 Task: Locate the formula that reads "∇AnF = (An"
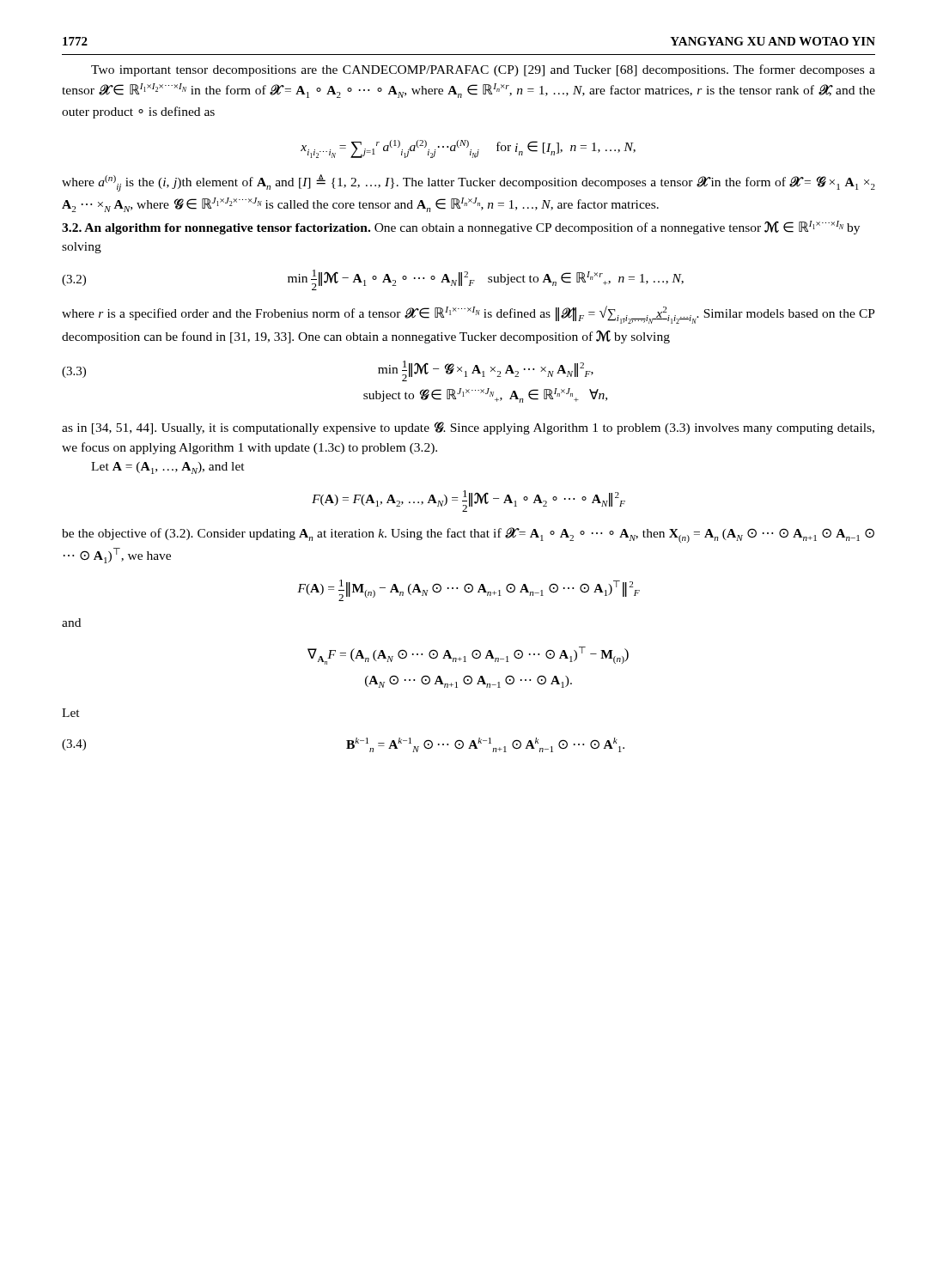pos(468,668)
